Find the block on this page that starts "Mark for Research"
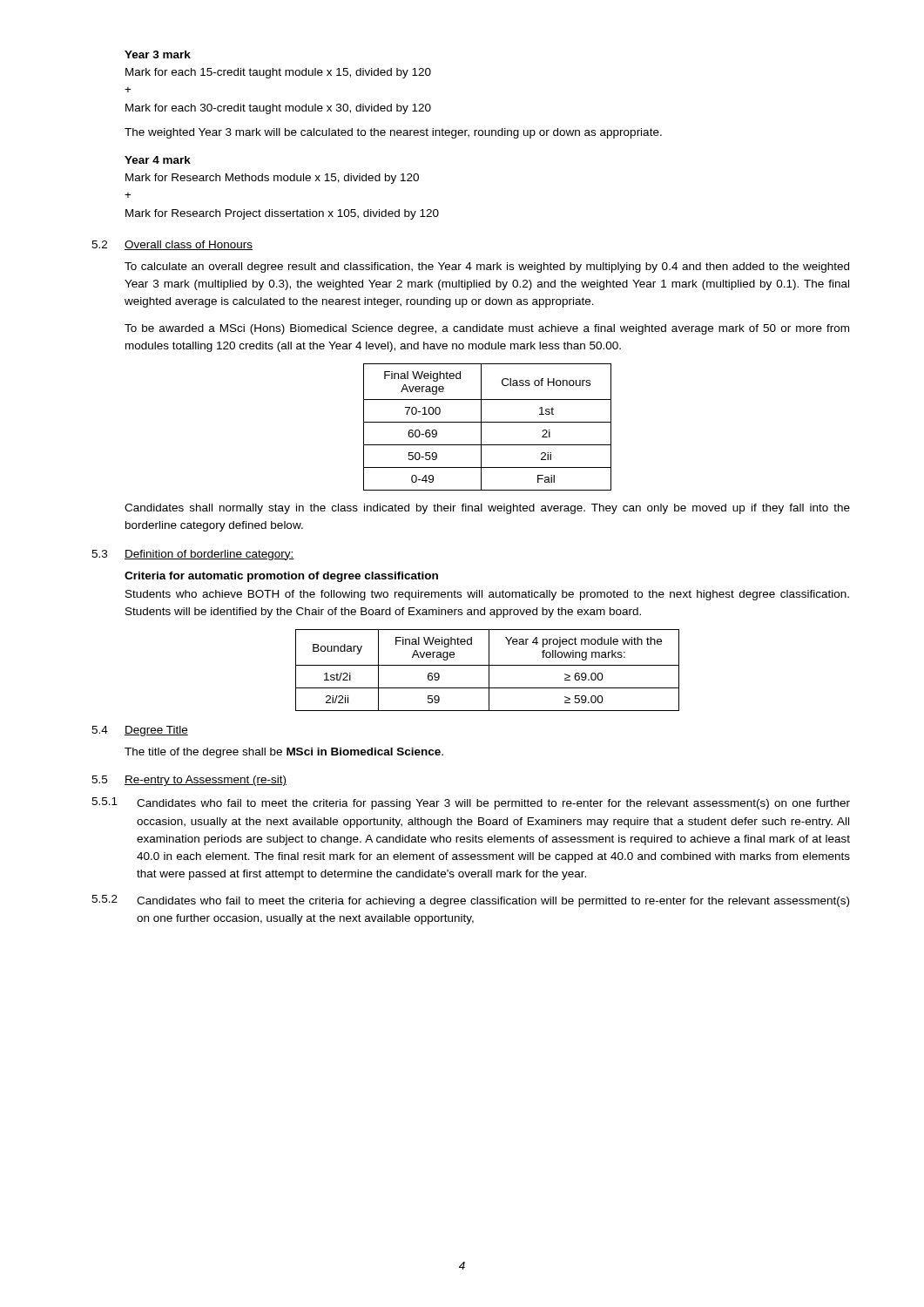924x1307 pixels. click(x=272, y=179)
